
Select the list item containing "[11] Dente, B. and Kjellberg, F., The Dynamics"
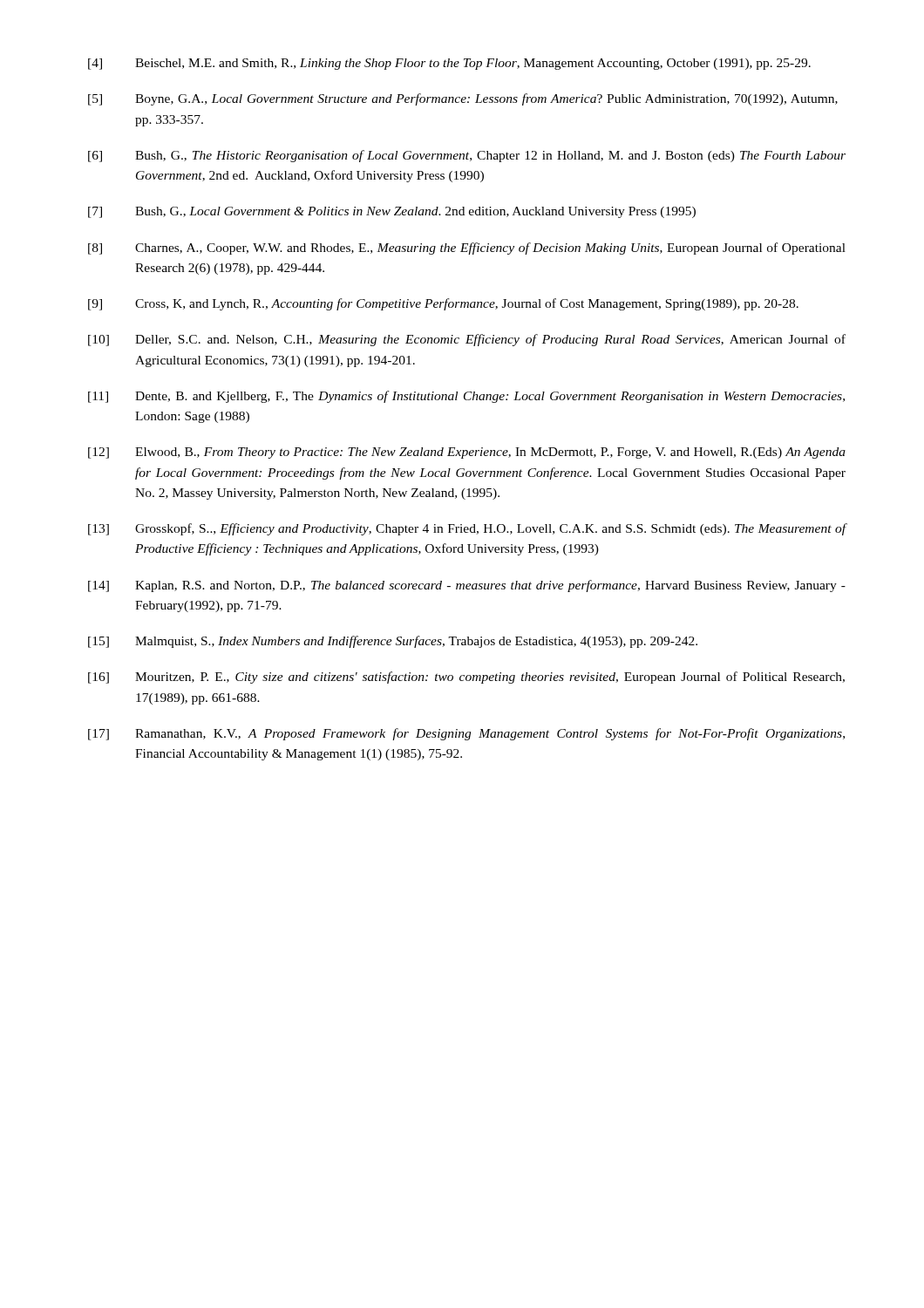(466, 405)
